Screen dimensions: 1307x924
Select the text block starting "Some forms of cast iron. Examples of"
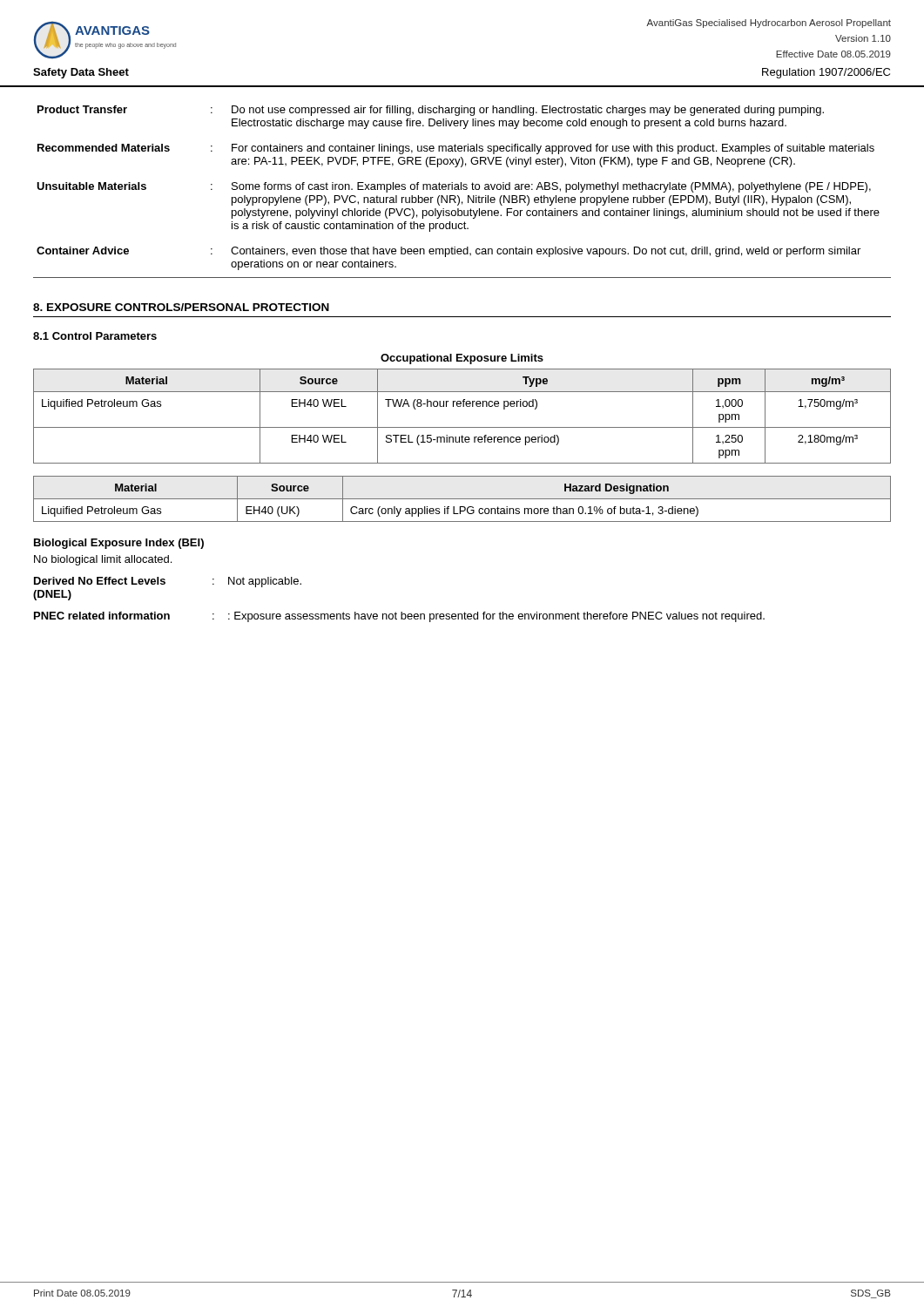pos(555,206)
